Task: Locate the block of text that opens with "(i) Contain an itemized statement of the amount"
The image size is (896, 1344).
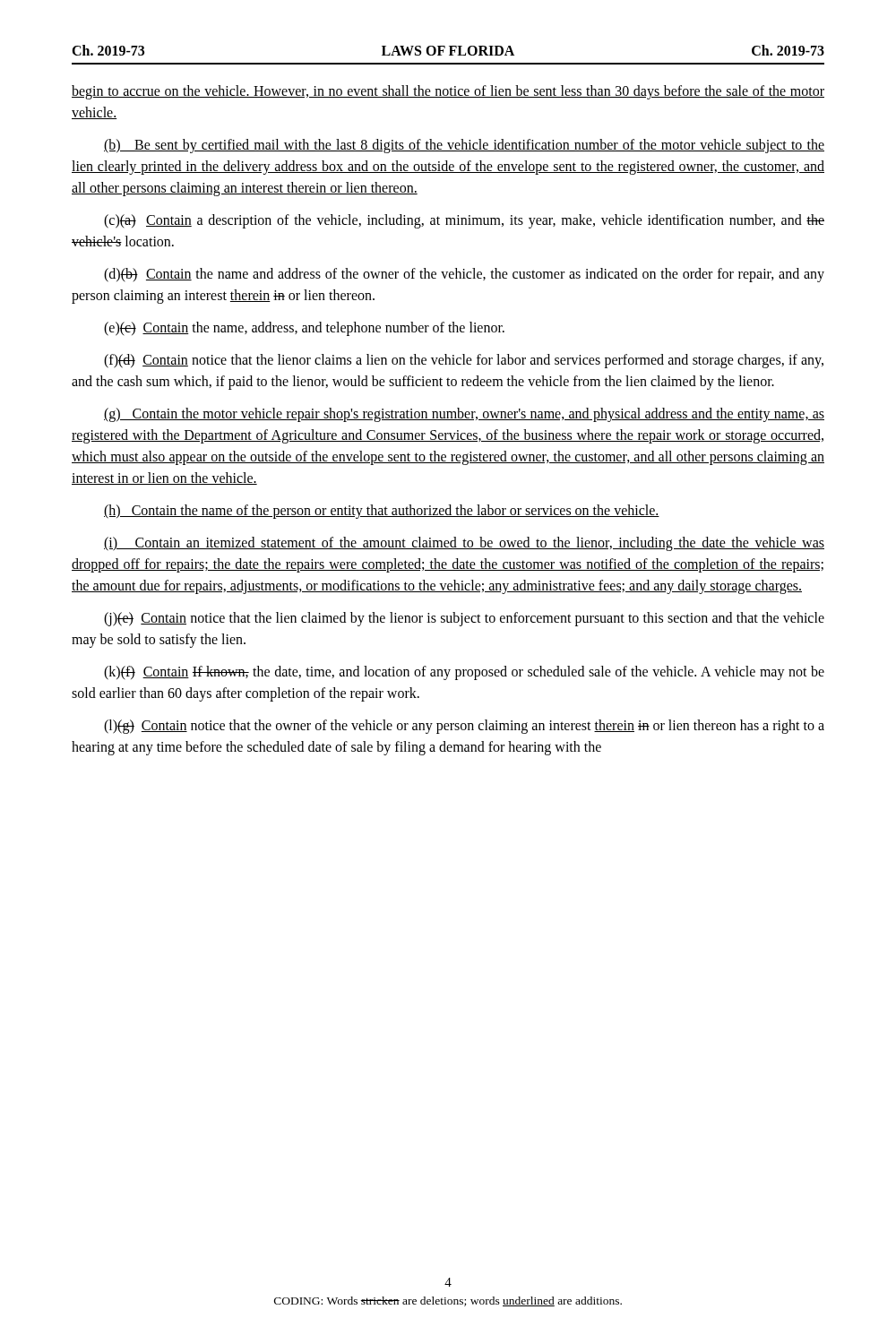Action: [448, 564]
